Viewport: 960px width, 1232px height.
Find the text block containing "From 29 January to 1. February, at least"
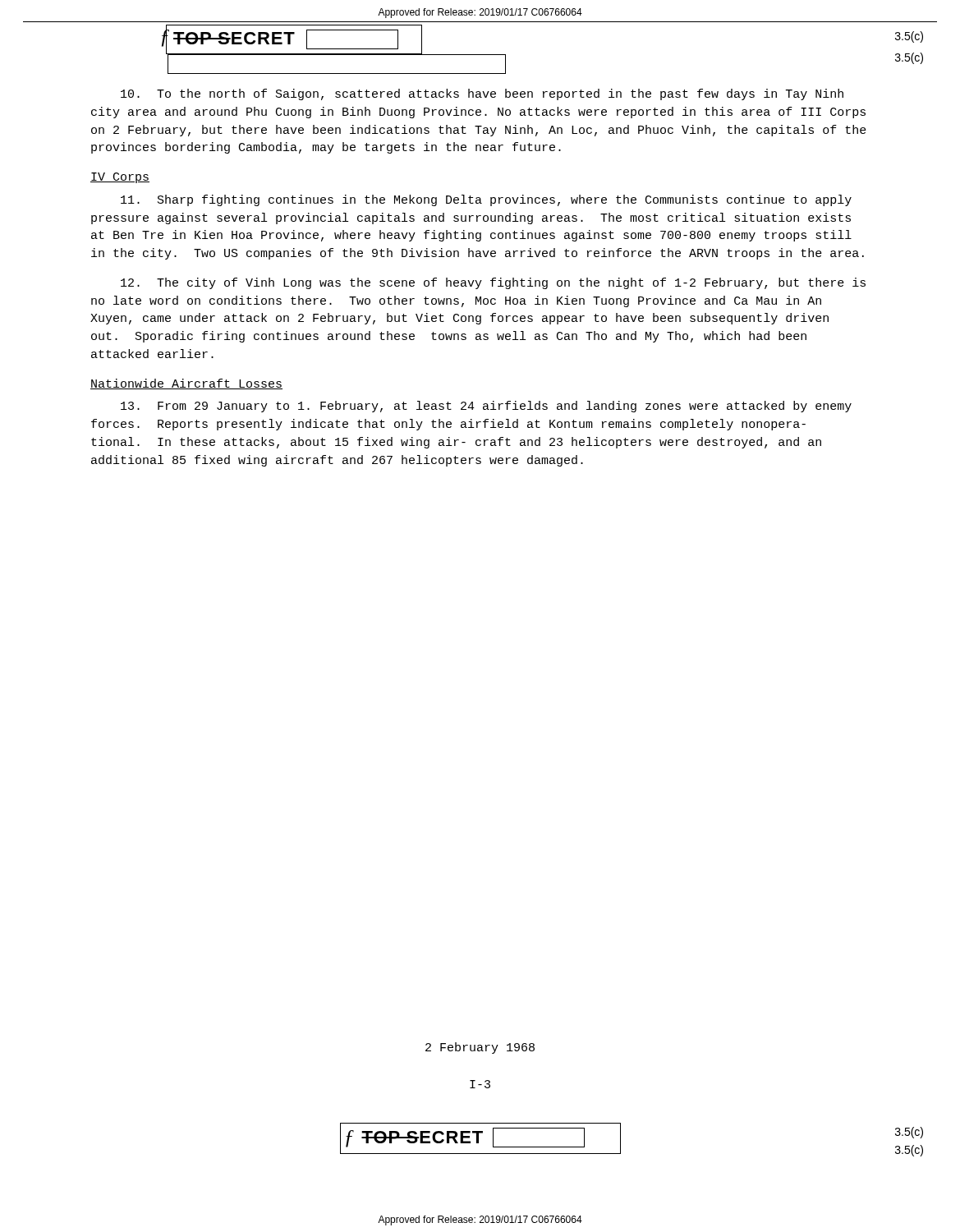[x=471, y=434]
